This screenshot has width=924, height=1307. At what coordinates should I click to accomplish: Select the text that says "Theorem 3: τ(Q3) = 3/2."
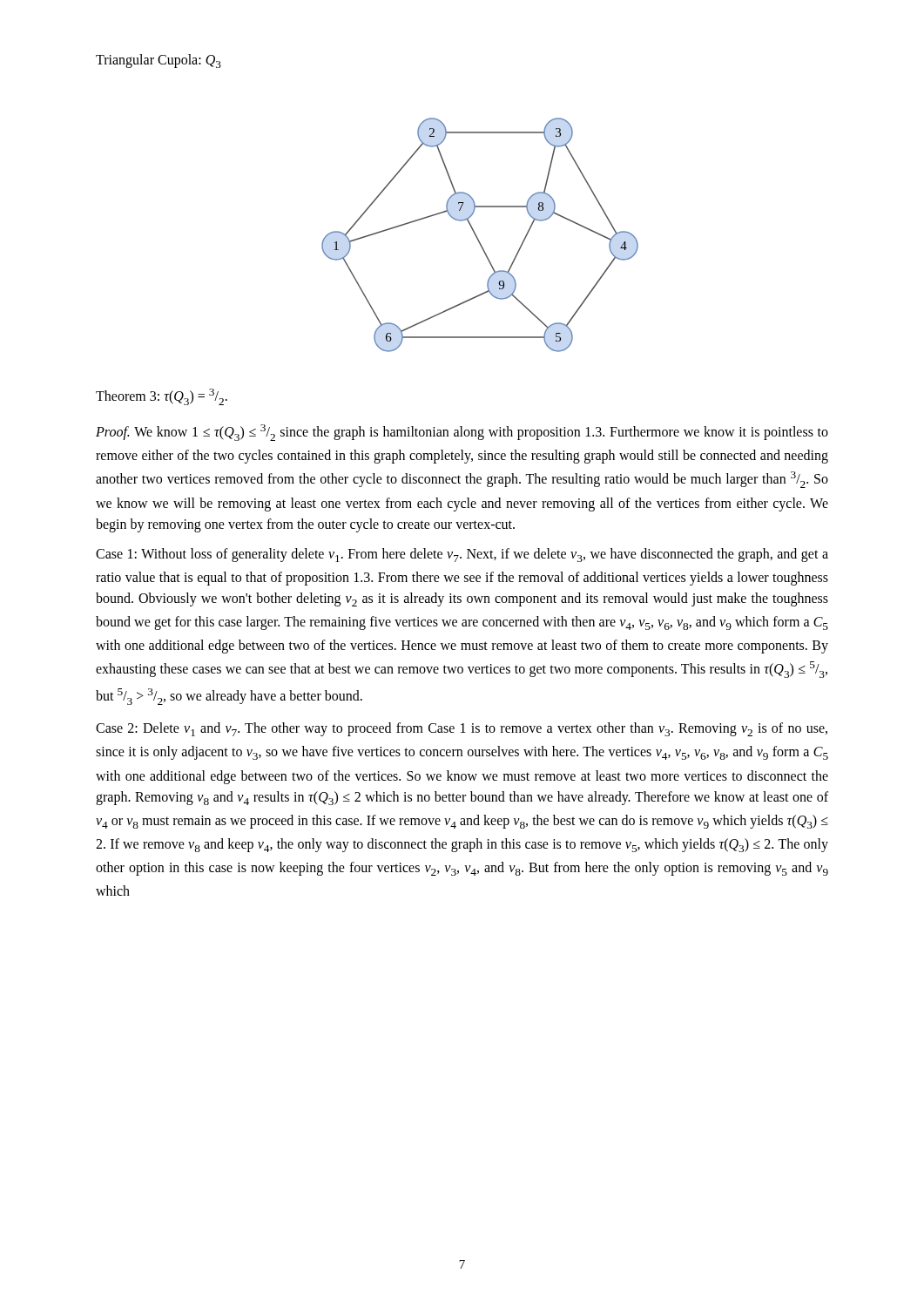(162, 396)
